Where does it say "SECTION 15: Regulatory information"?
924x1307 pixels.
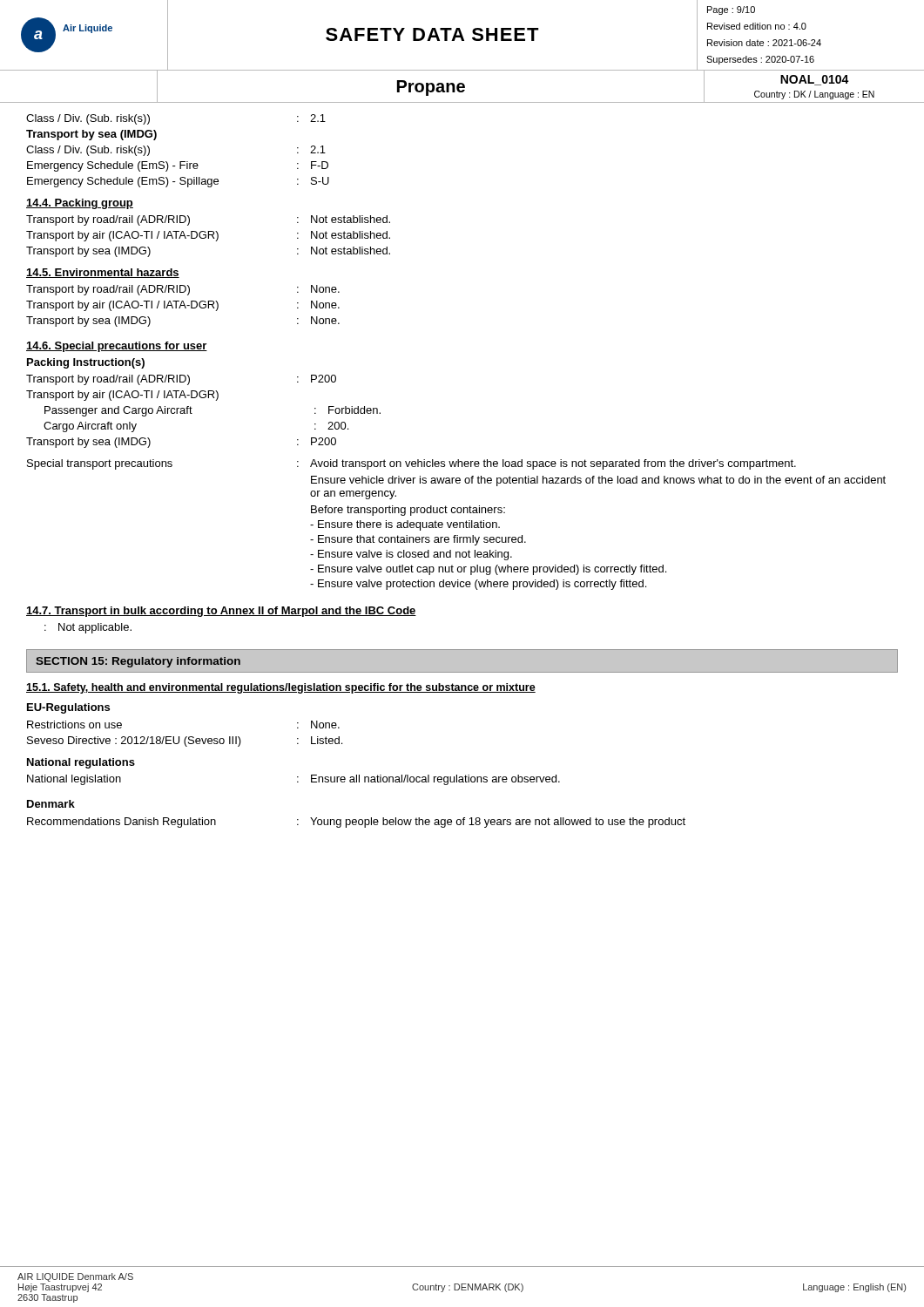(138, 661)
